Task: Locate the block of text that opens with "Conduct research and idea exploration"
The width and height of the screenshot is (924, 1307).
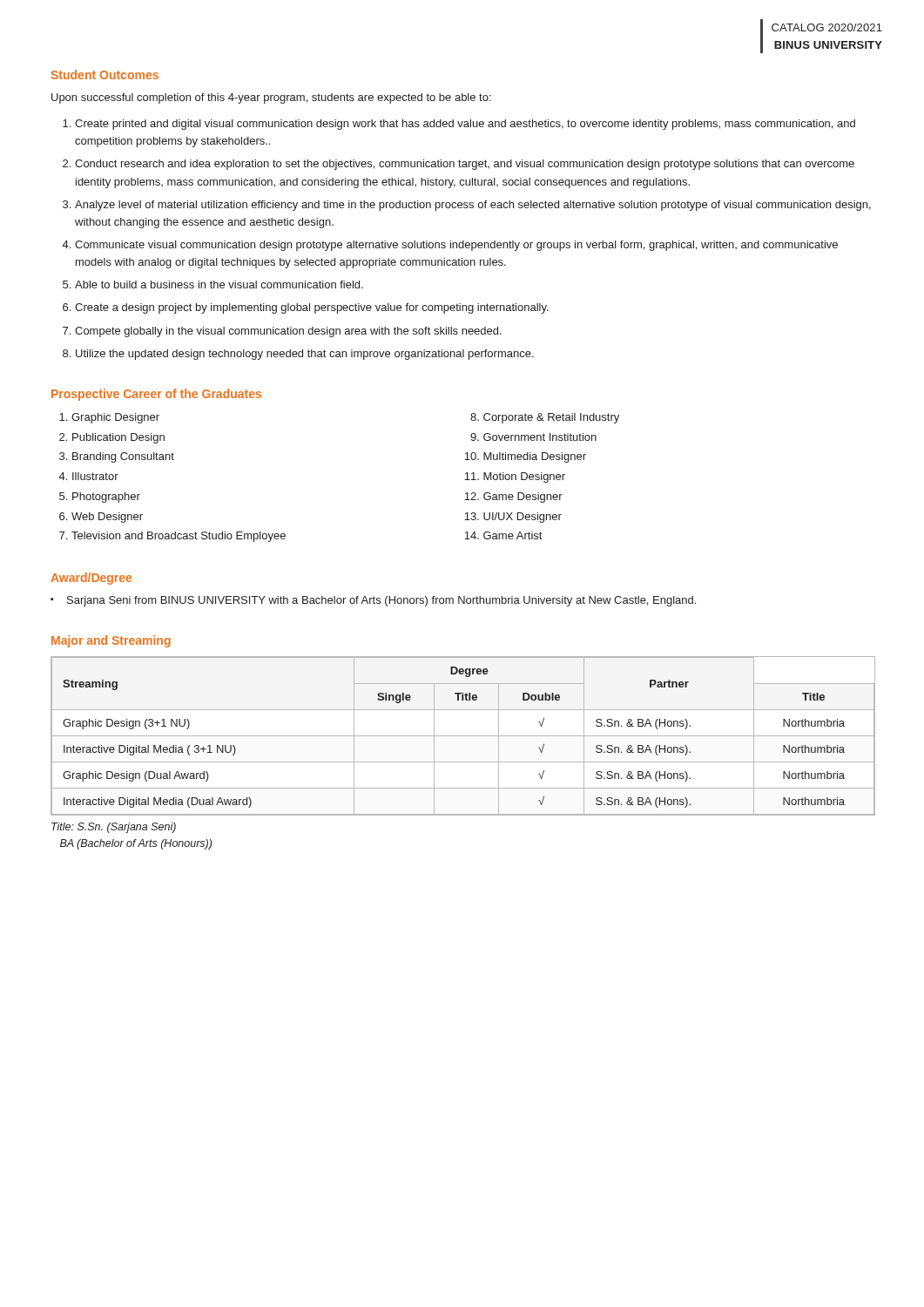Action: click(465, 173)
